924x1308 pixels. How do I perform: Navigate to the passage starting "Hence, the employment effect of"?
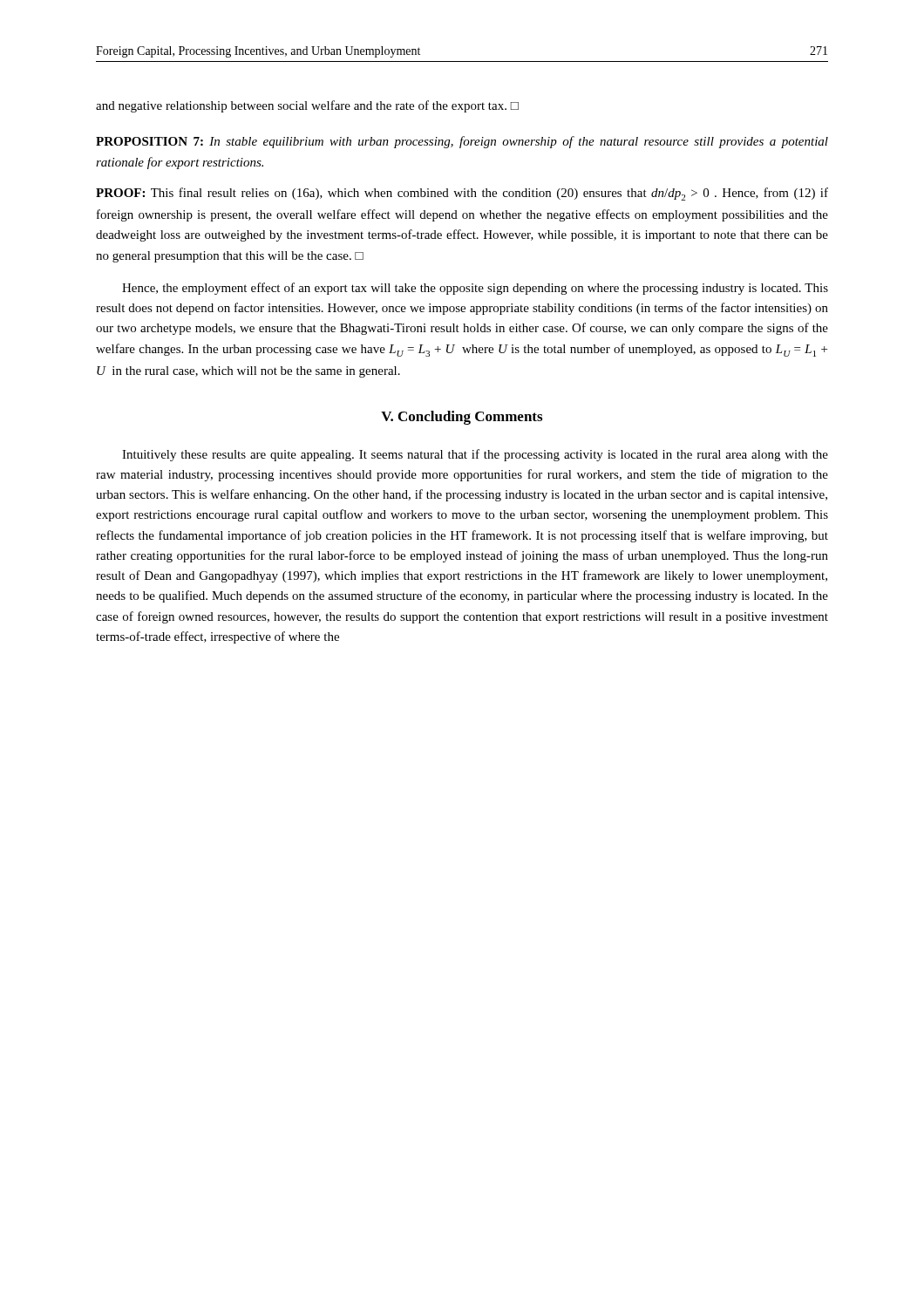pyautogui.click(x=462, y=330)
